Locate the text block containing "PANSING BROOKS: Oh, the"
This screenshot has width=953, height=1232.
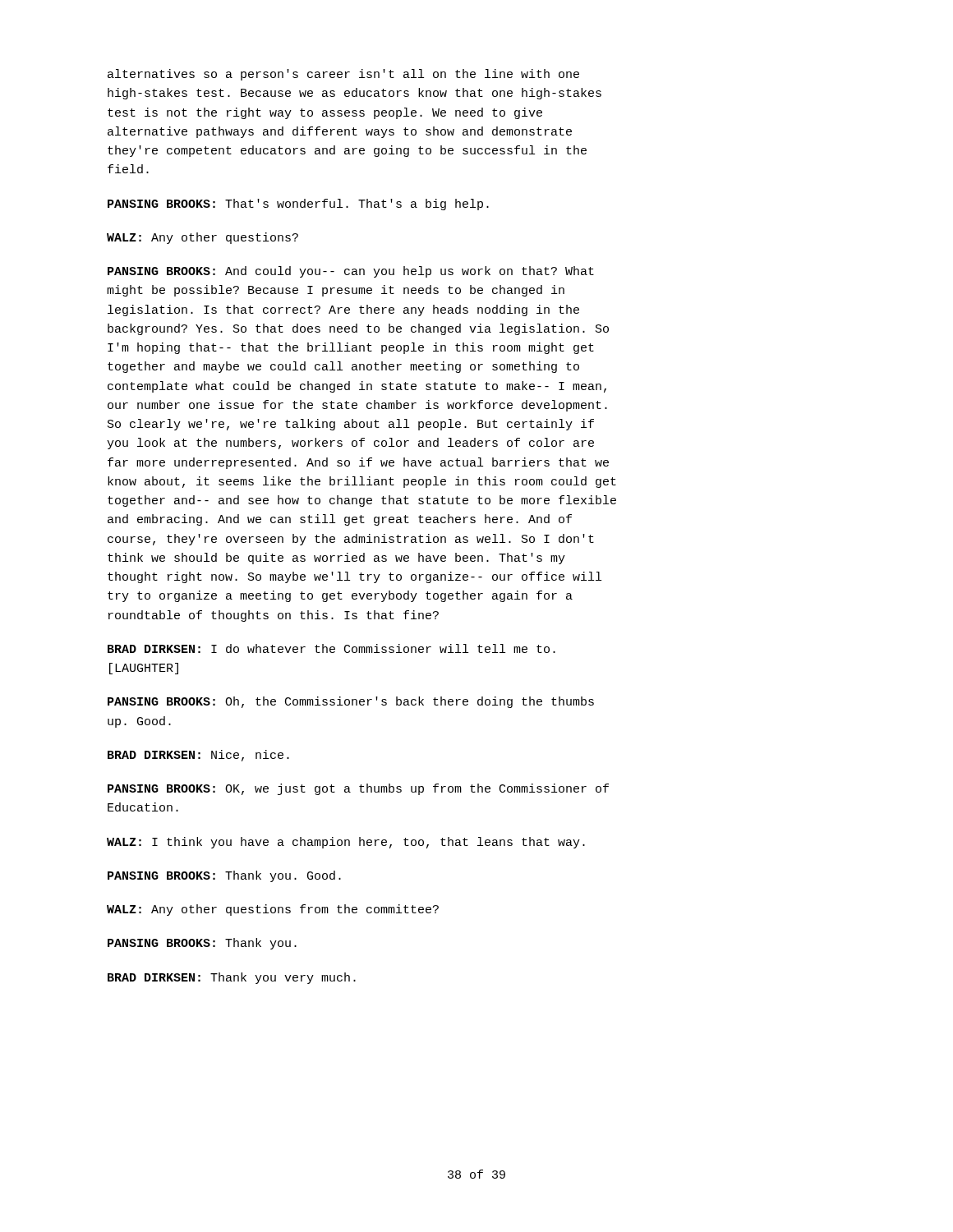pos(351,712)
